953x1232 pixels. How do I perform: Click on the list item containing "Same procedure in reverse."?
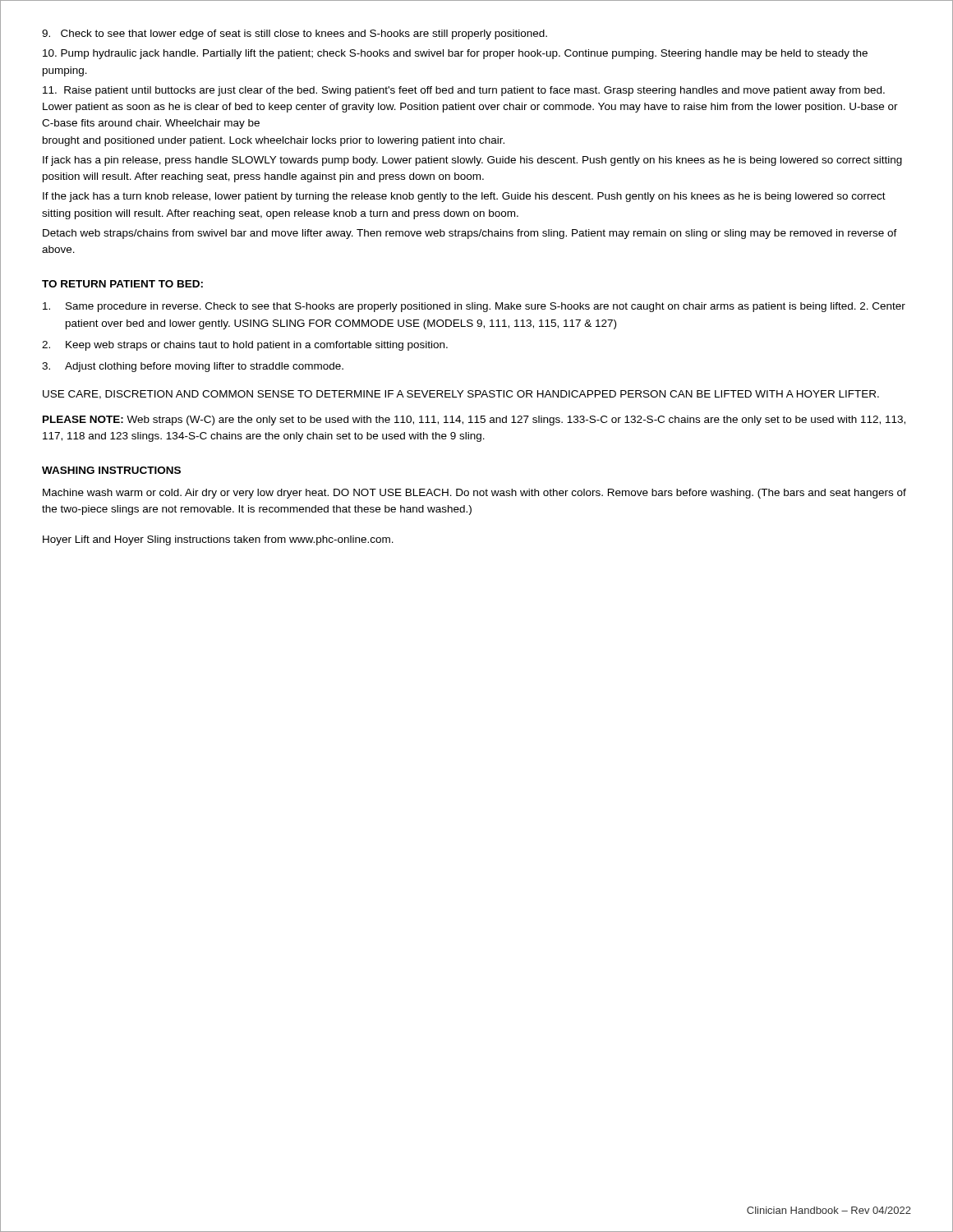click(476, 315)
